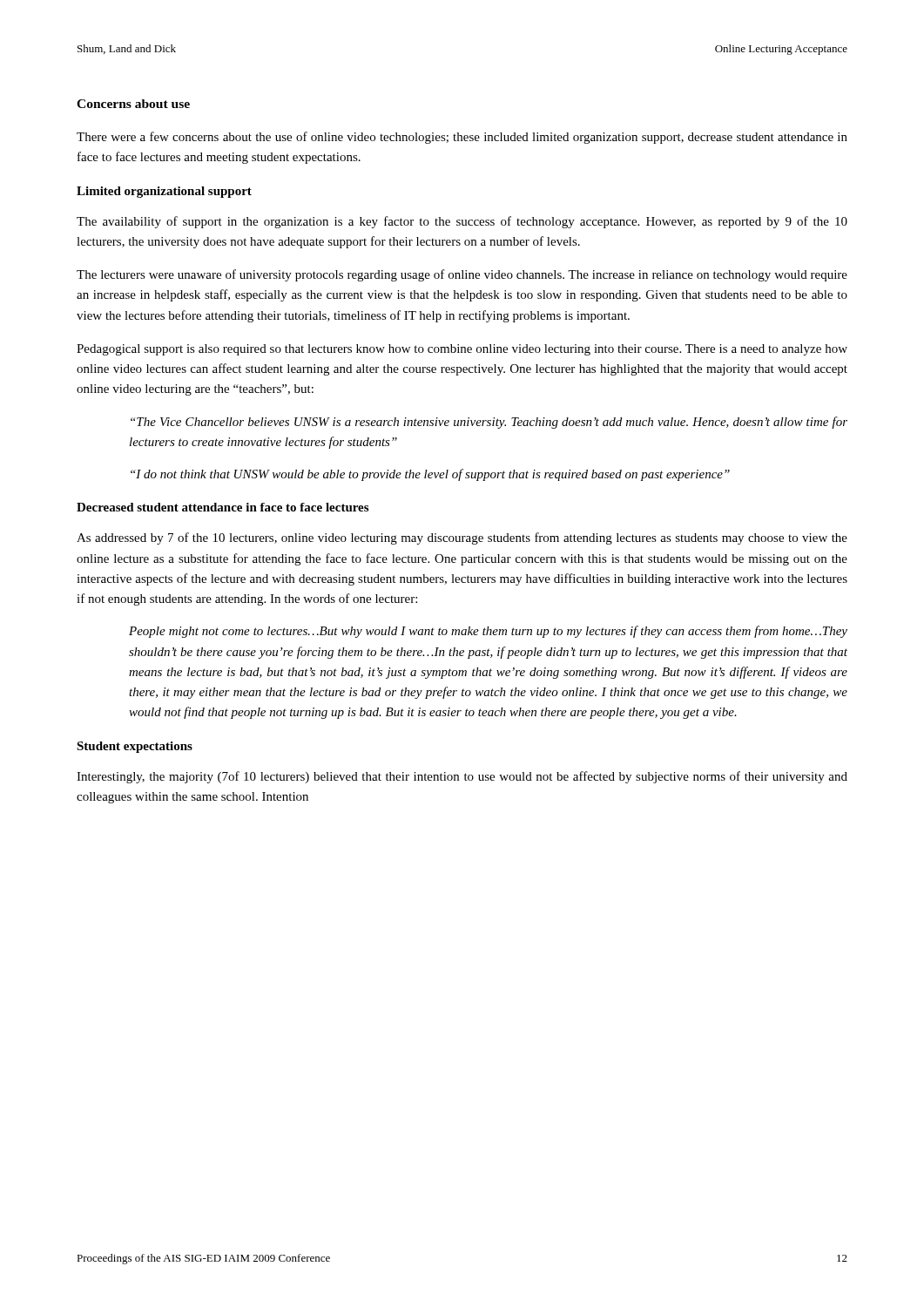Point to the block beginning "“The Vice Chancellor"
This screenshot has height=1307, width=924.
pyautogui.click(x=488, y=432)
